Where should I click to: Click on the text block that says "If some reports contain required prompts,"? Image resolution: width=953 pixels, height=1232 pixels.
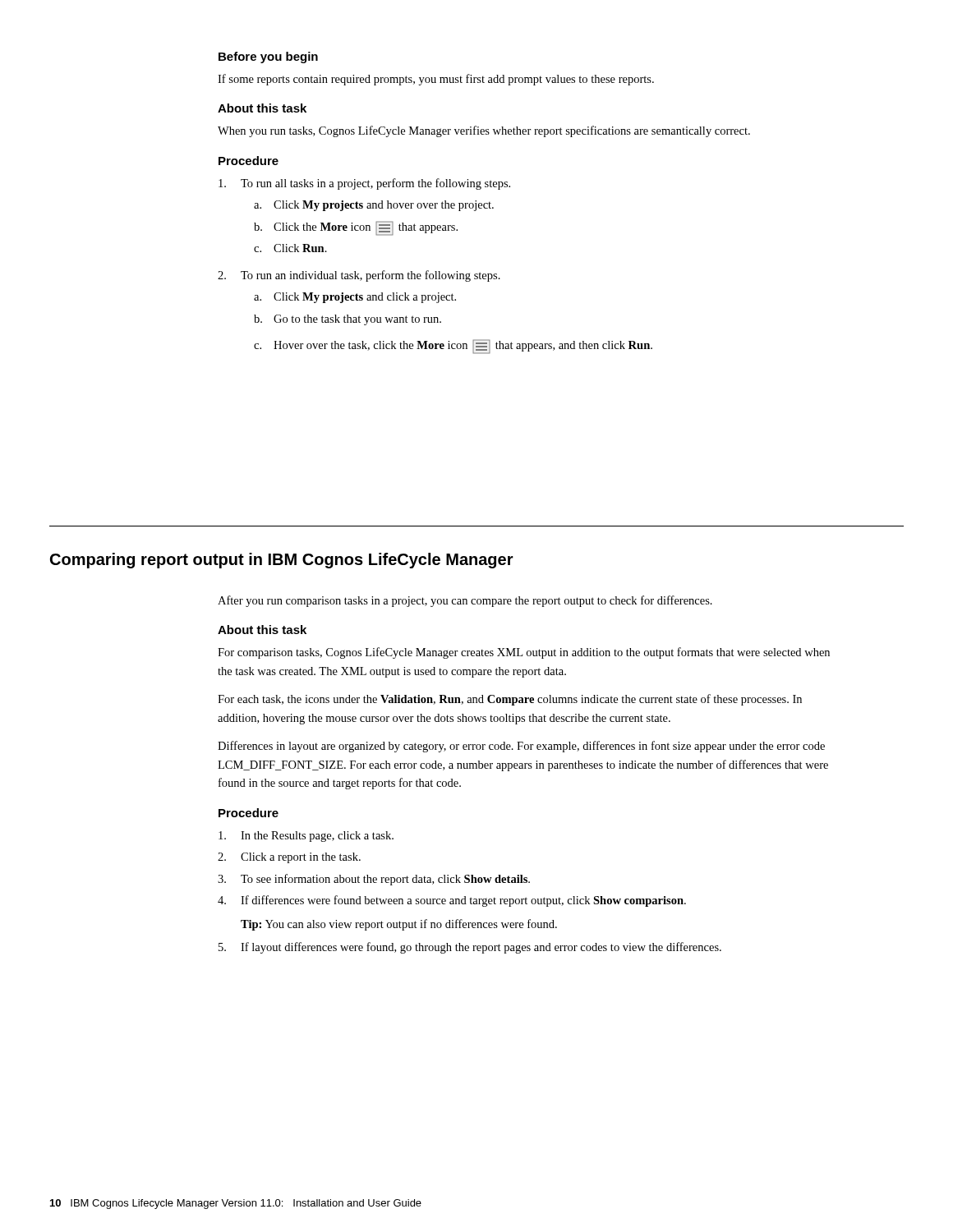pos(436,79)
